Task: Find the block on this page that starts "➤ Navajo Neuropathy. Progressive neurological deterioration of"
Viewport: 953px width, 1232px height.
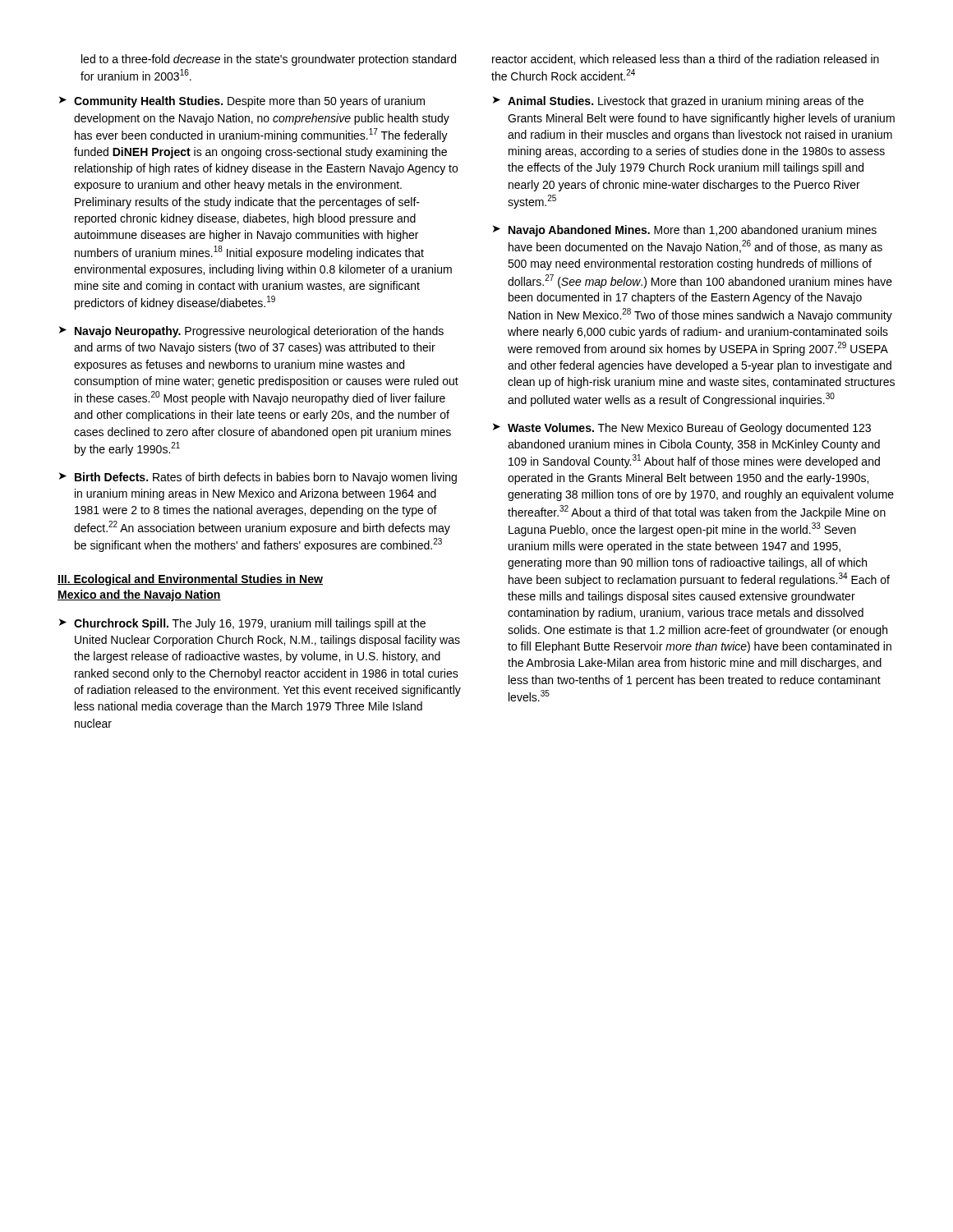Action: coord(260,390)
